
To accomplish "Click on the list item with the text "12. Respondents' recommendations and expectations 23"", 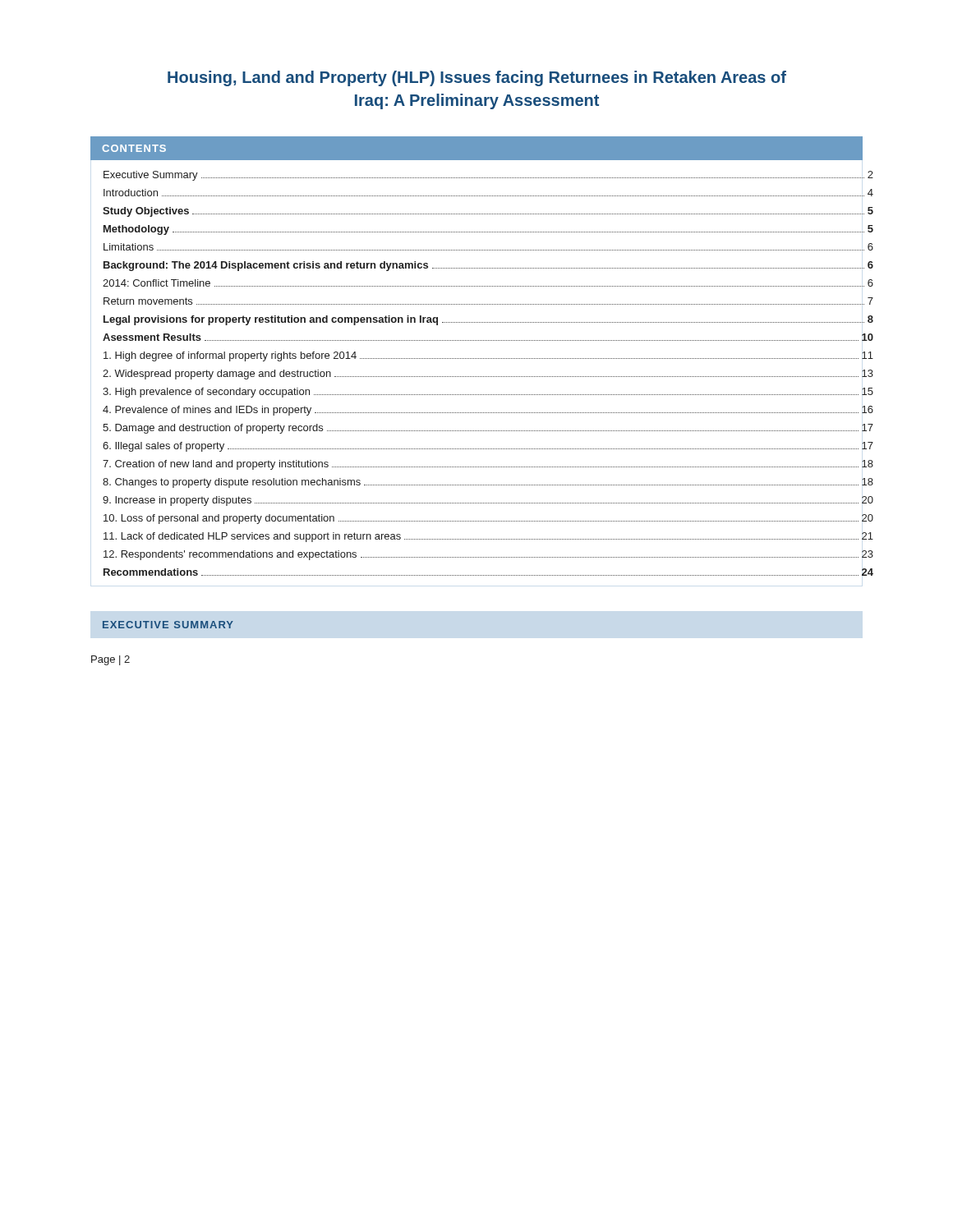I will pyautogui.click(x=488, y=554).
